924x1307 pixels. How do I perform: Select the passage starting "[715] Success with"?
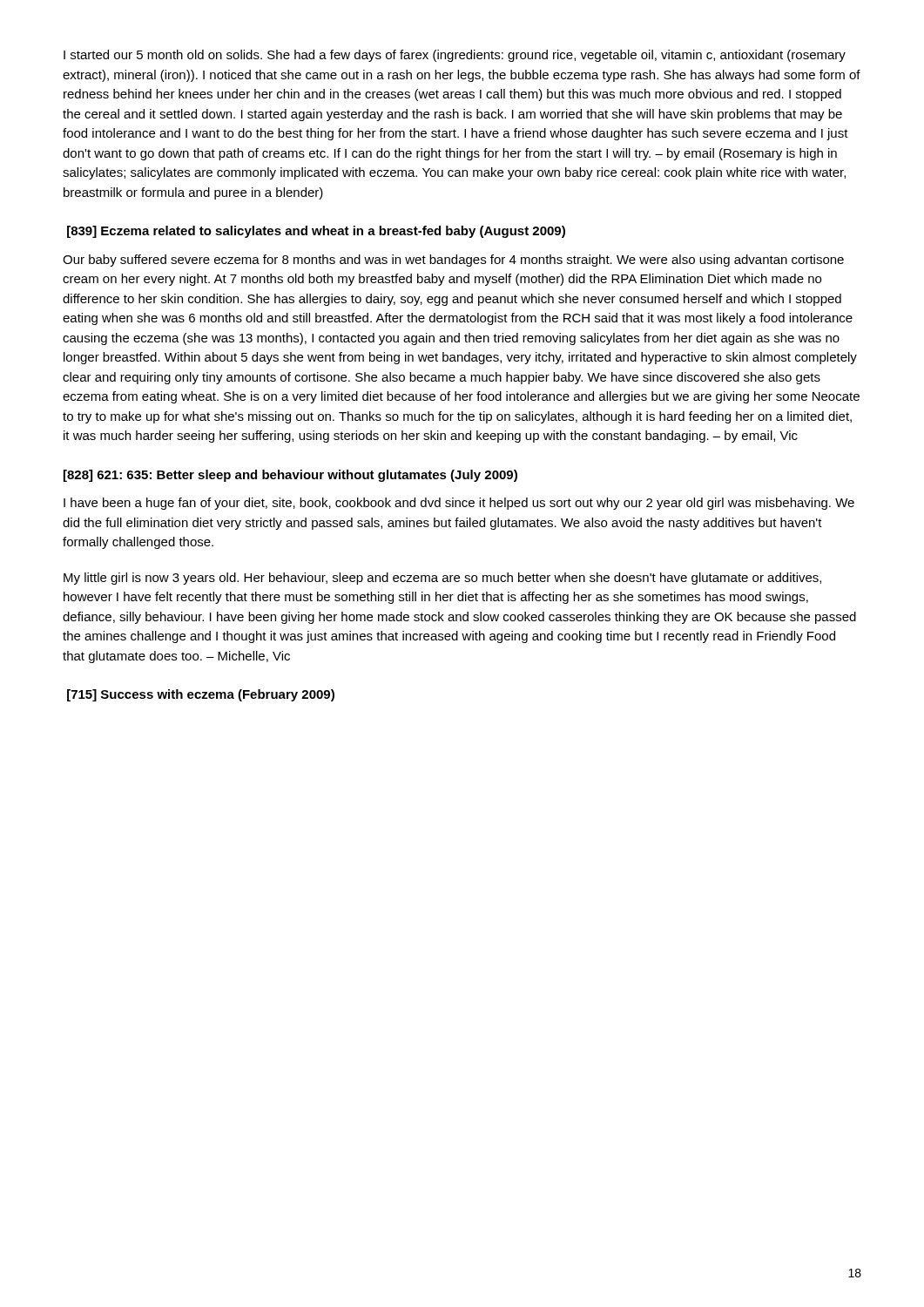pyautogui.click(x=199, y=694)
